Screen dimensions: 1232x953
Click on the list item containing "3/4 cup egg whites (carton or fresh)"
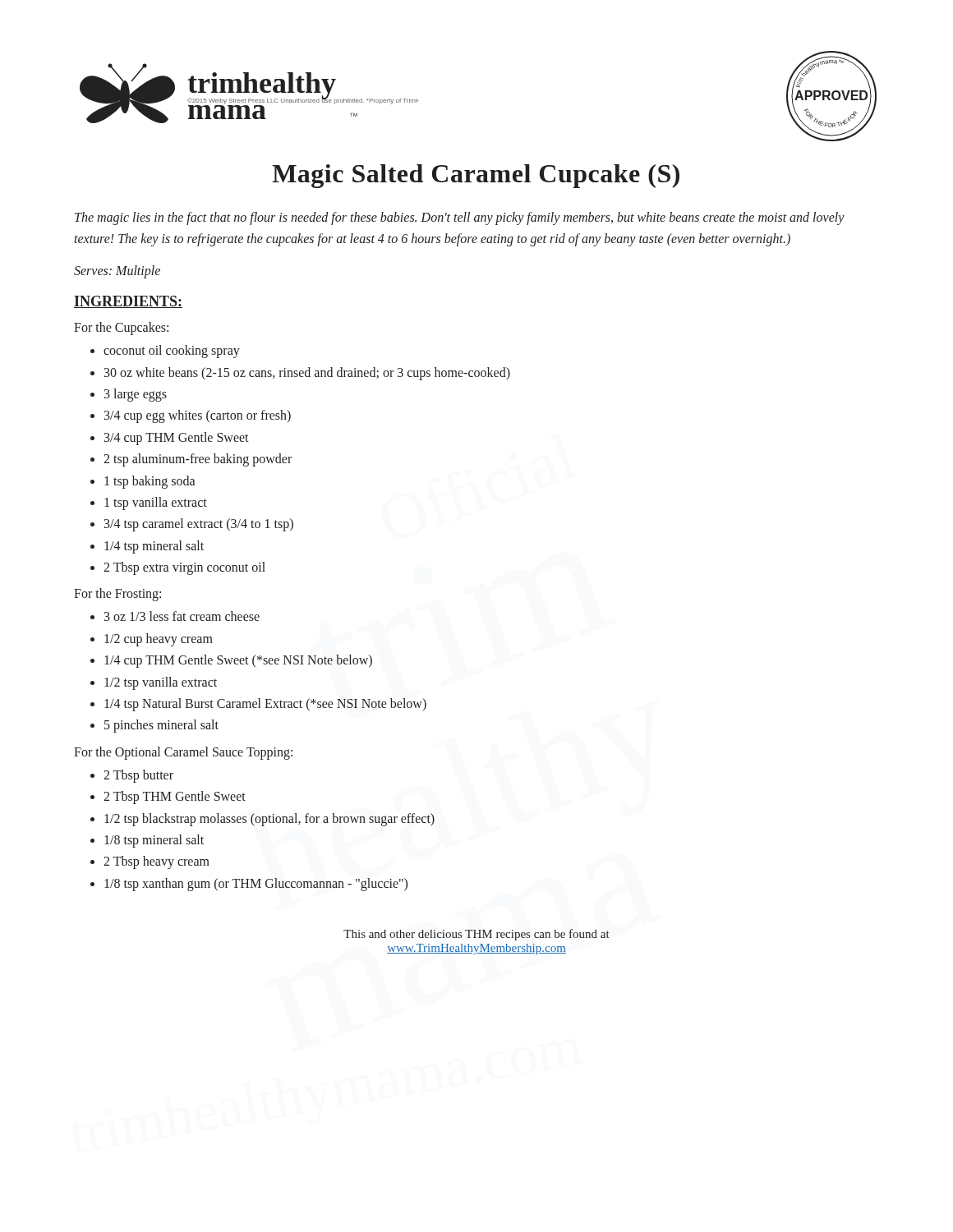click(197, 415)
